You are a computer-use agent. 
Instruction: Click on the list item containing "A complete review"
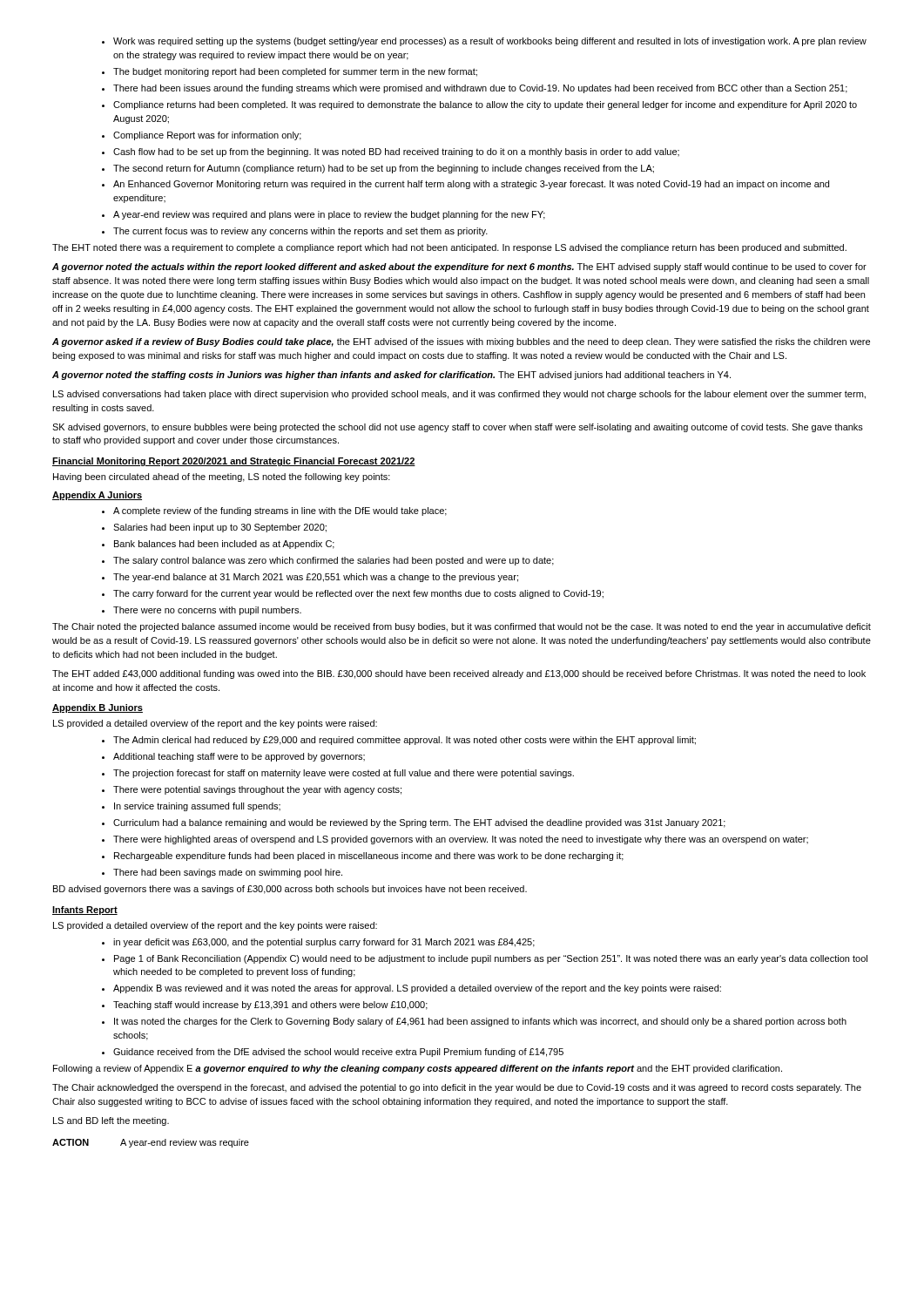click(x=479, y=561)
